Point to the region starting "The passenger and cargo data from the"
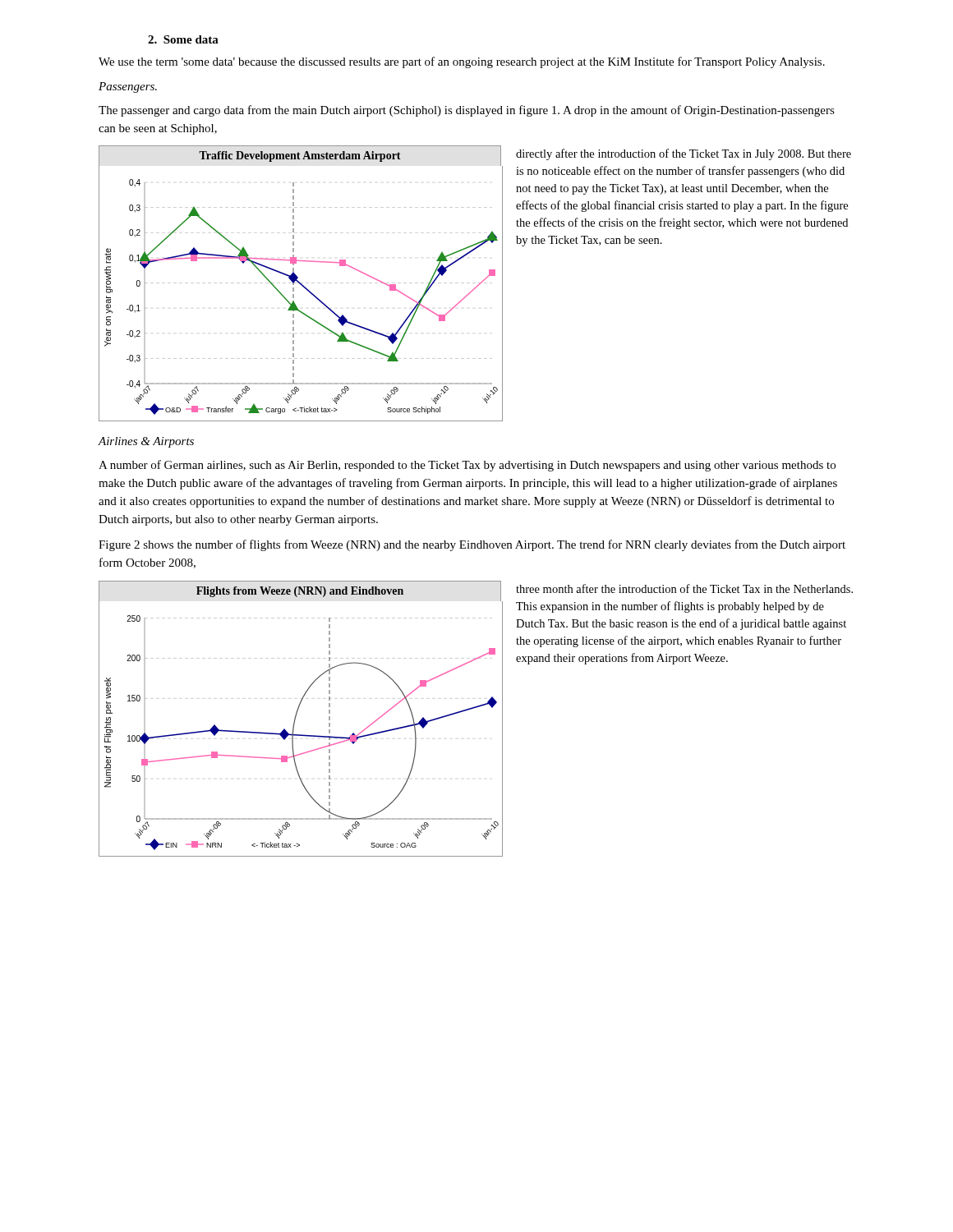Image resolution: width=953 pixels, height=1232 pixels. 467,119
